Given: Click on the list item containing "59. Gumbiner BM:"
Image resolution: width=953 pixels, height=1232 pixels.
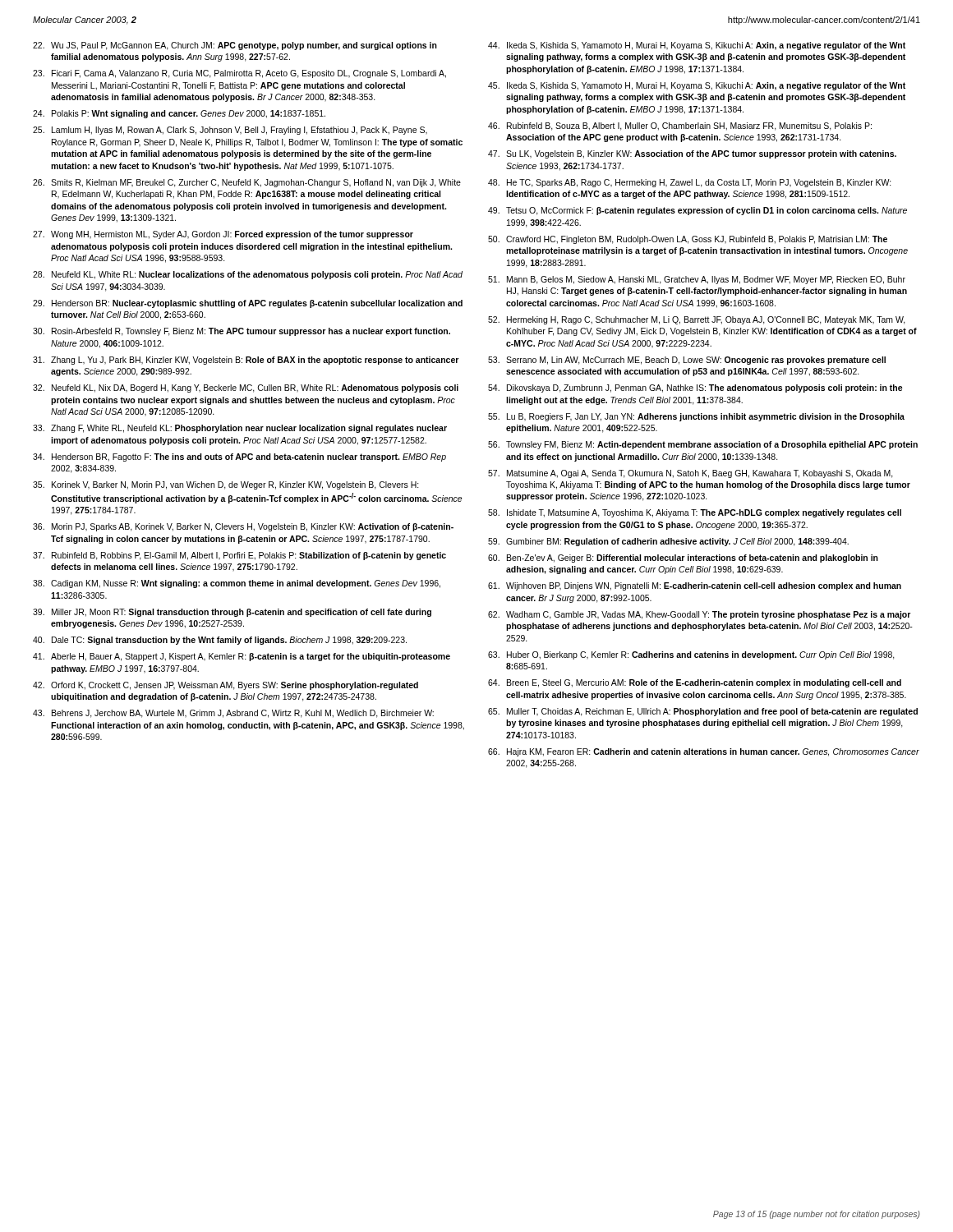Looking at the screenshot, I should coord(669,541).
